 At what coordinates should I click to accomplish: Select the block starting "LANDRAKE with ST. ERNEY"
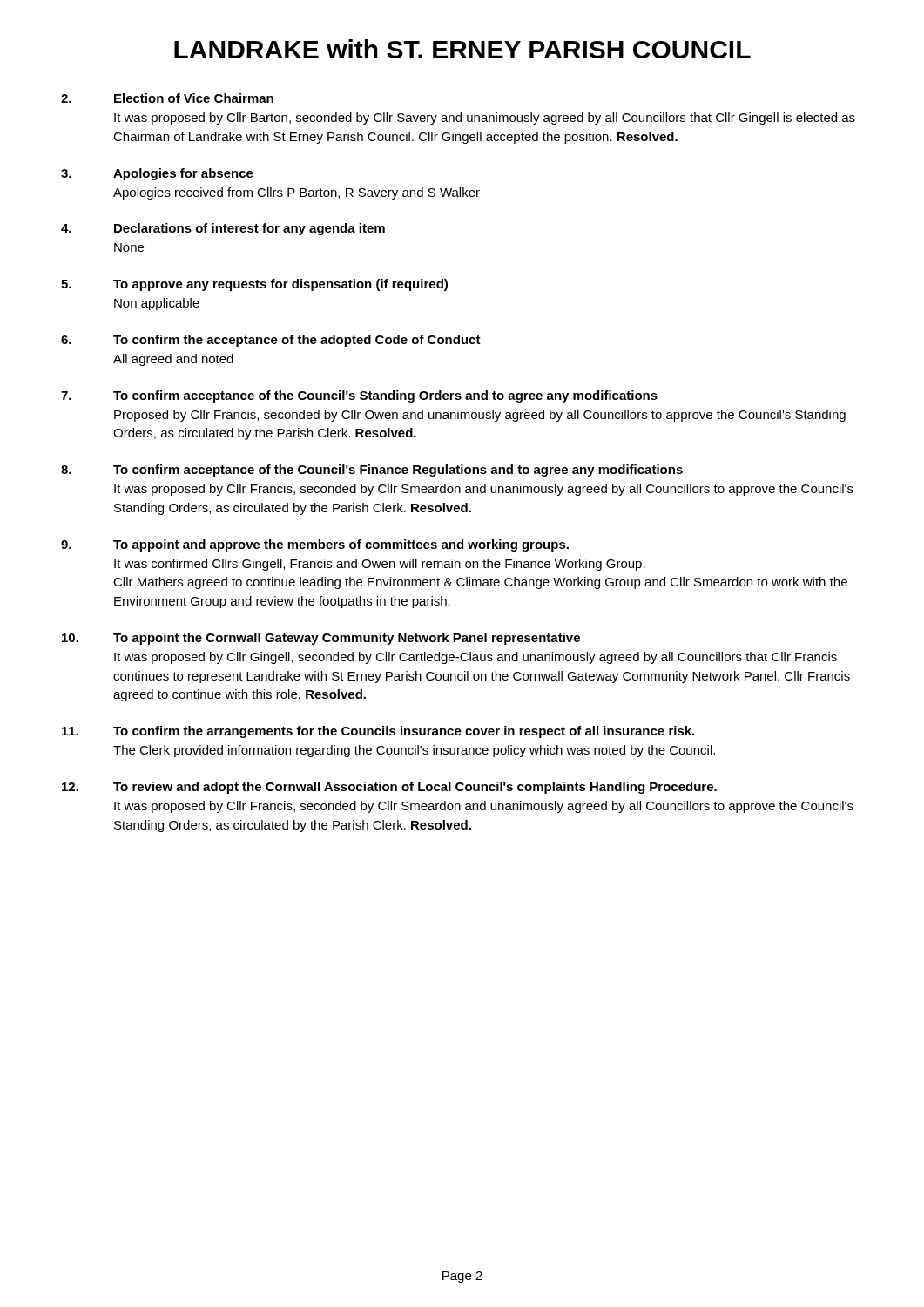point(462,50)
